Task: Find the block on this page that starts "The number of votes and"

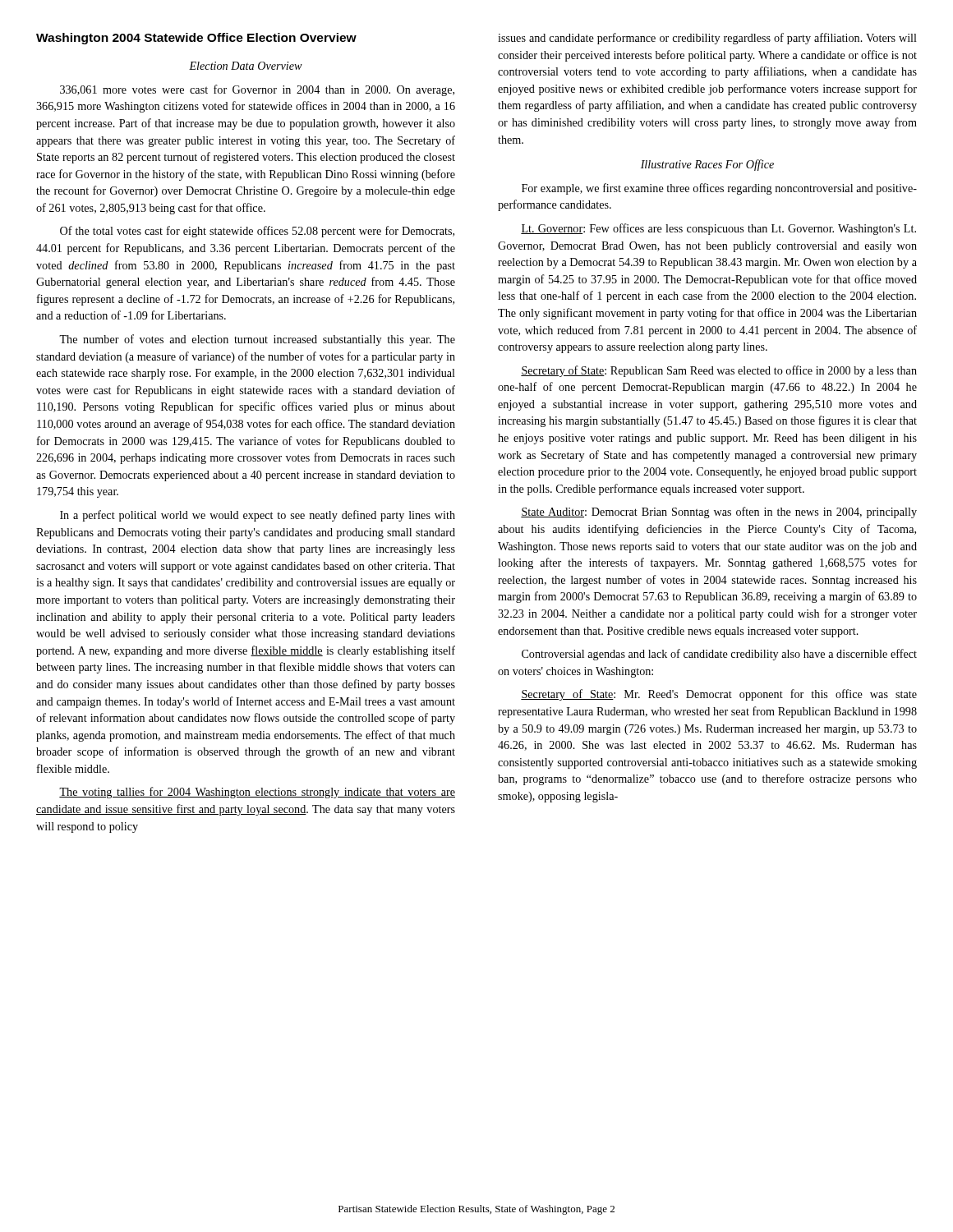Action: point(246,416)
